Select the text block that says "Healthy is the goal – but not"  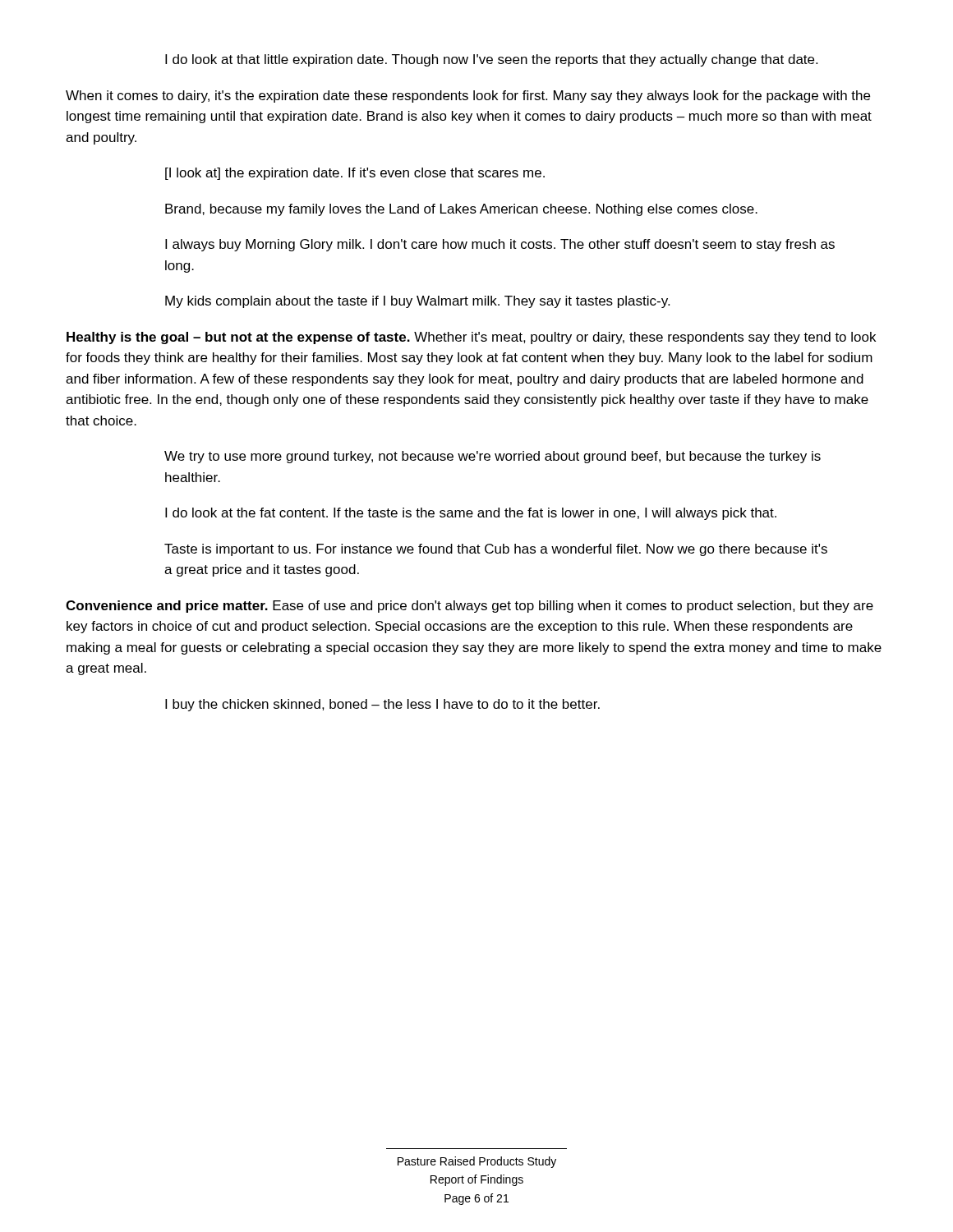tap(471, 379)
